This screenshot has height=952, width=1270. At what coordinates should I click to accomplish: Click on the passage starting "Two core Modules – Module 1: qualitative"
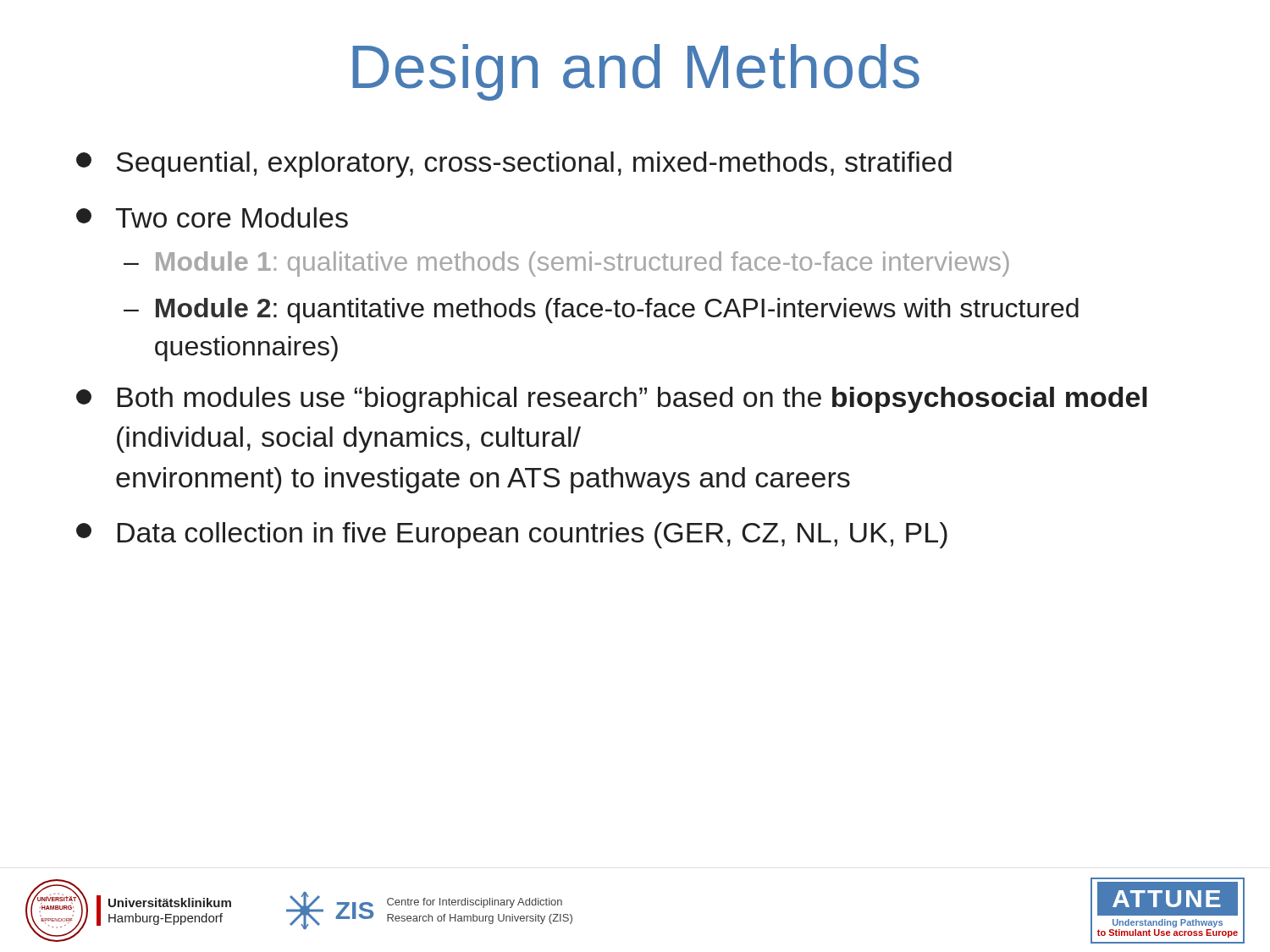point(635,283)
